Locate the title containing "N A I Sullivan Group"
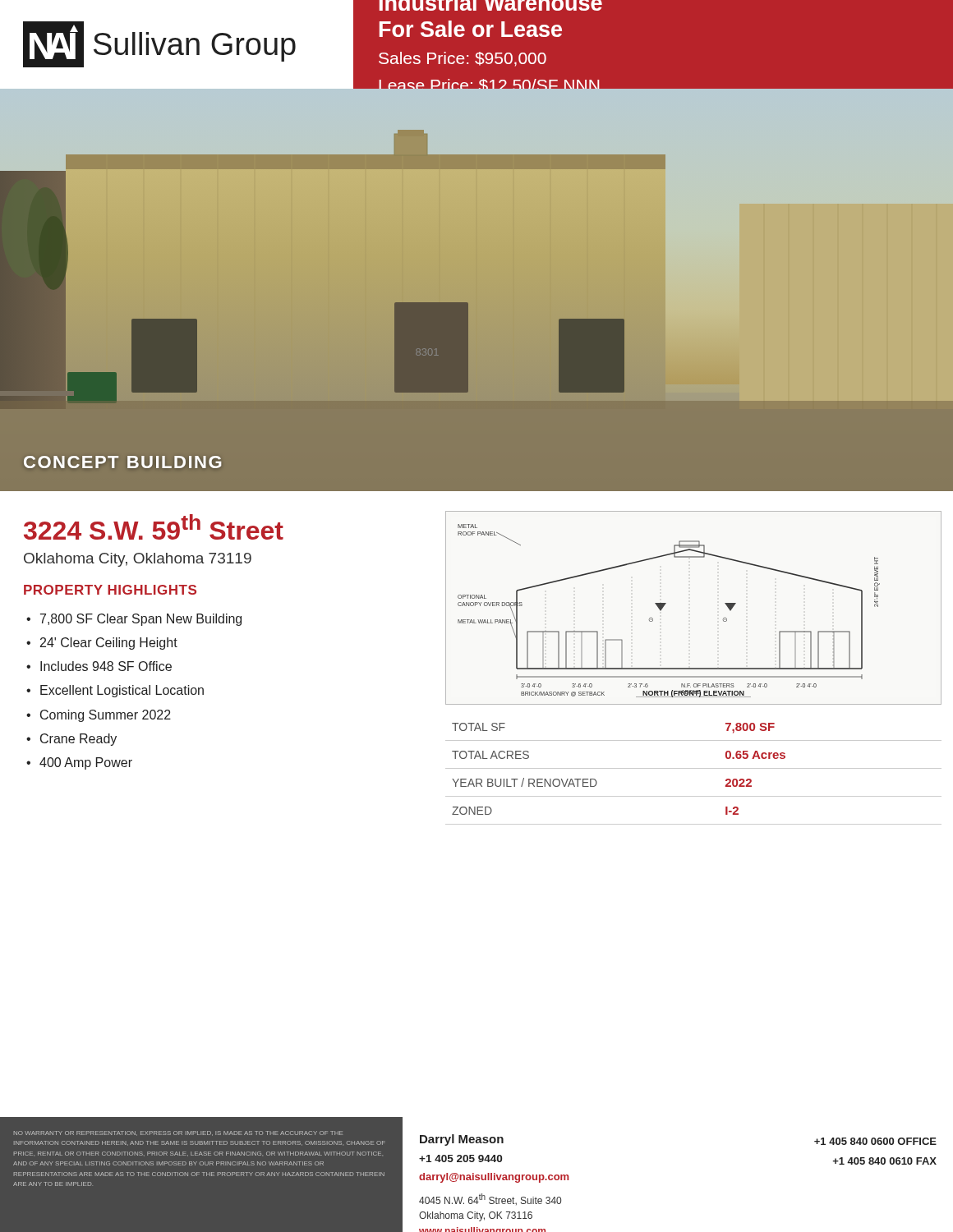Viewport: 953px width, 1232px height. pyautogui.click(x=160, y=44)
